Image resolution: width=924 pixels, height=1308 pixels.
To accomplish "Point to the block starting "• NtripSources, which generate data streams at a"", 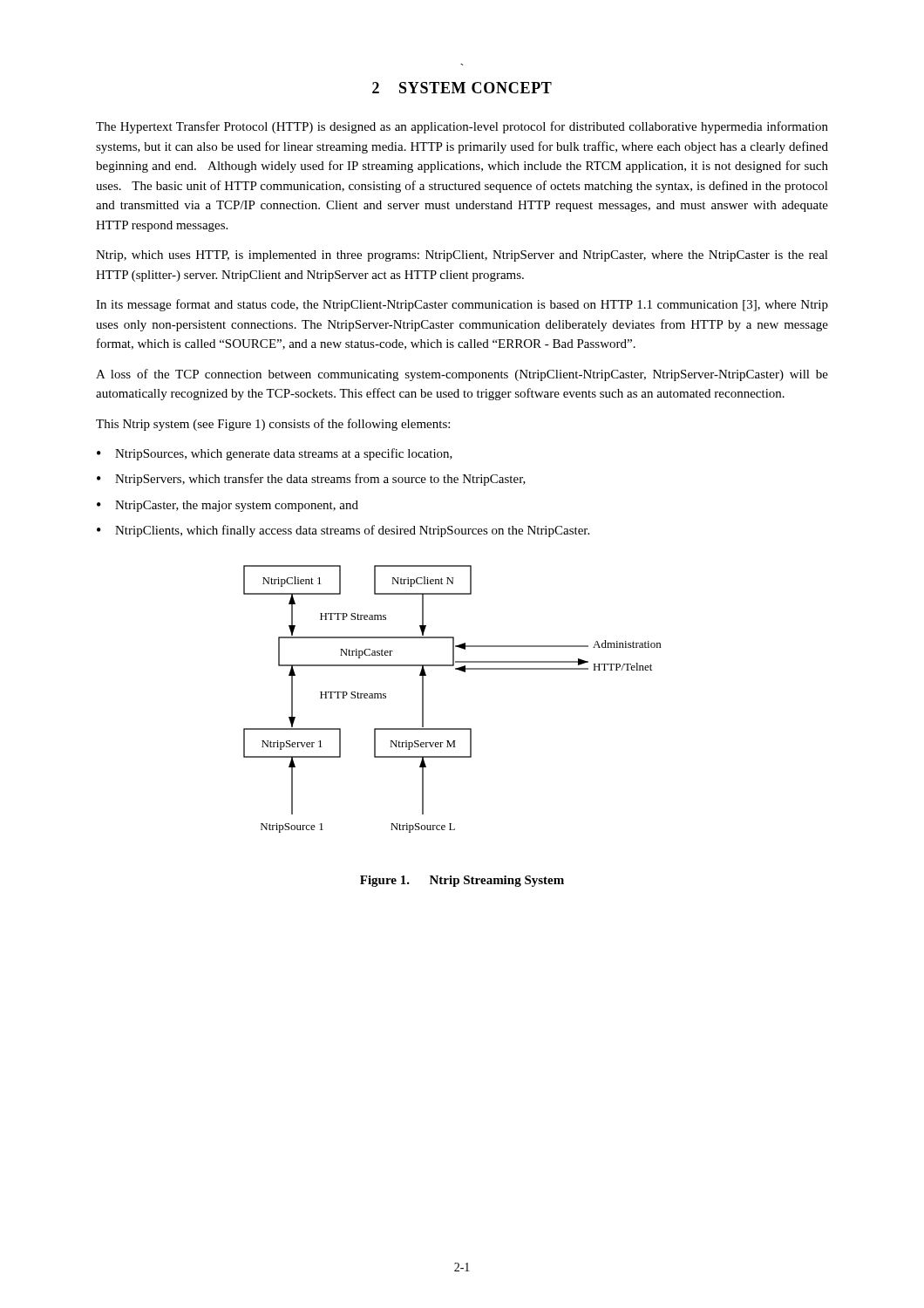I will click(x=274, y=454).
